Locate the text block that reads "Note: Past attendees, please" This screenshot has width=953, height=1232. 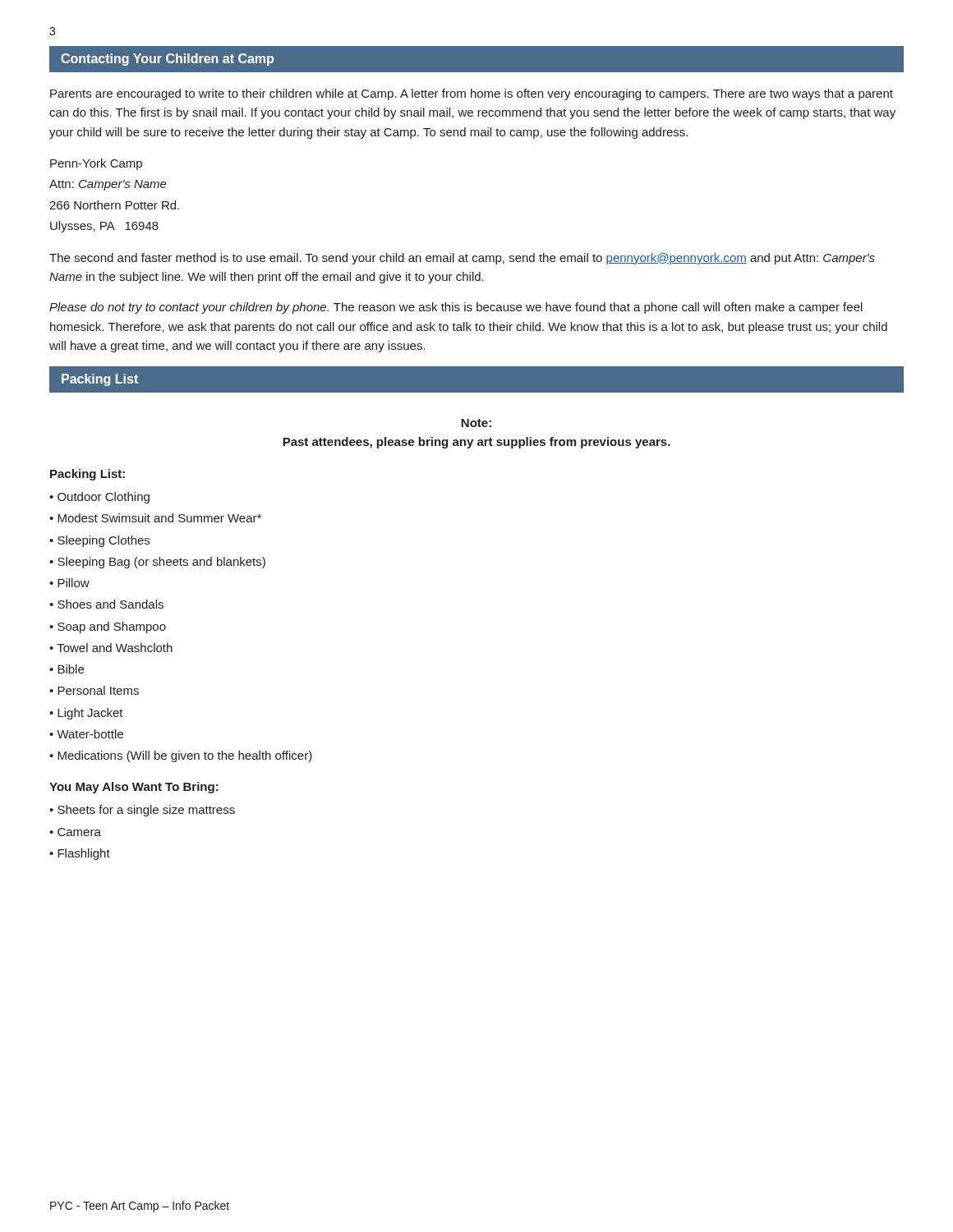click(476, 432)
